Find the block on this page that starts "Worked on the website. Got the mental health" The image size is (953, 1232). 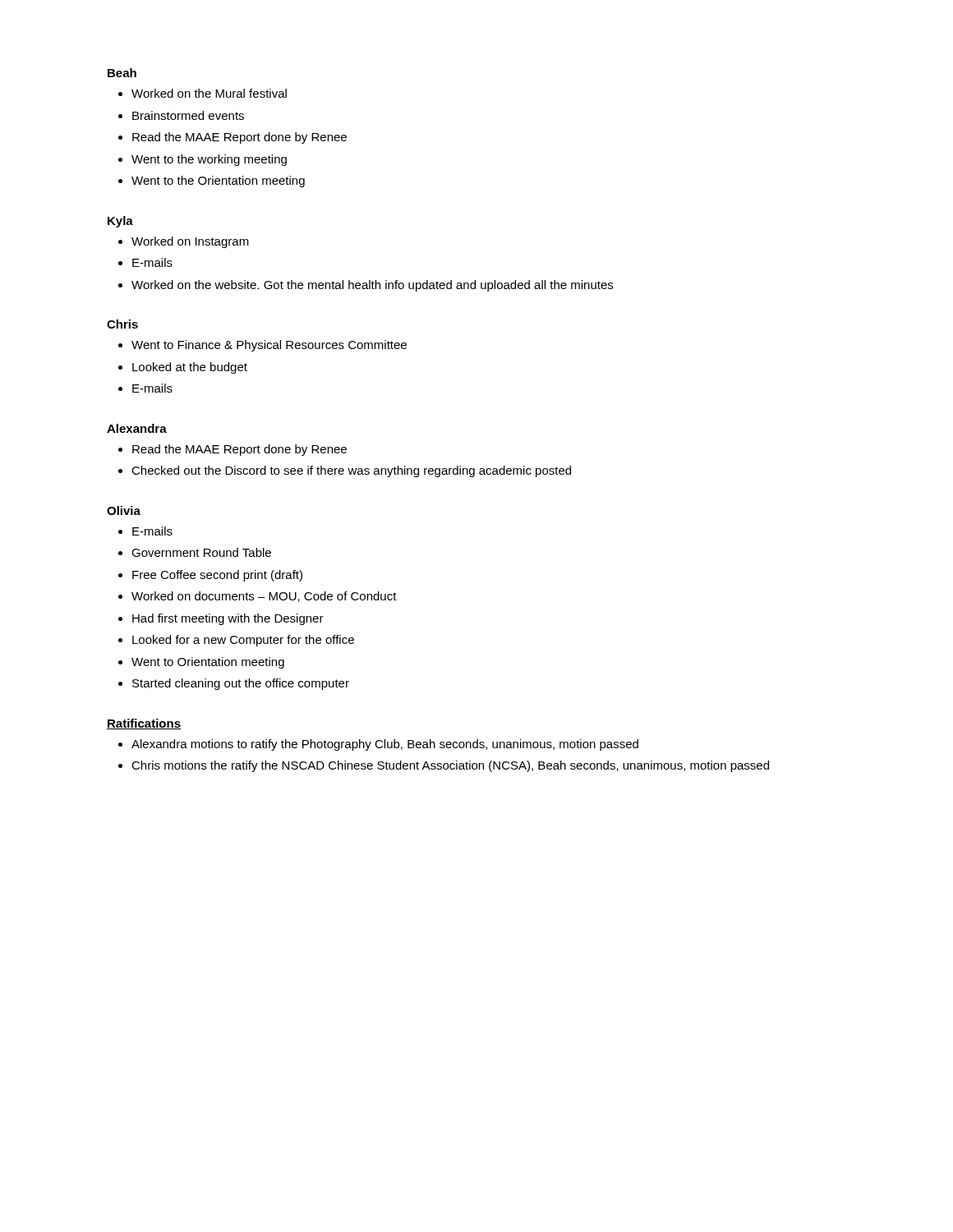[x=489, y=285]
